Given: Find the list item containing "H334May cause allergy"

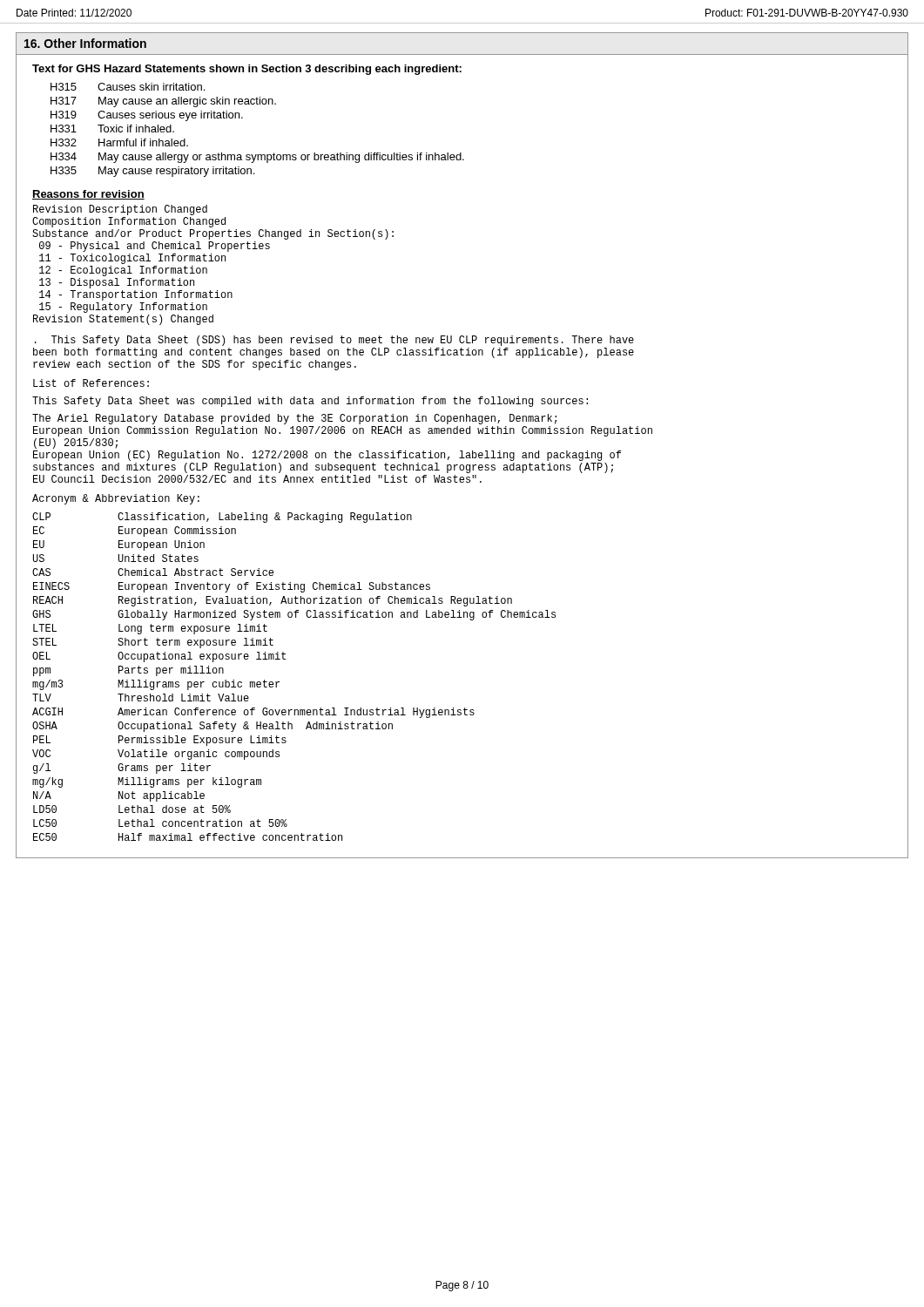Looking at the screenshot, I should point(257,156).
